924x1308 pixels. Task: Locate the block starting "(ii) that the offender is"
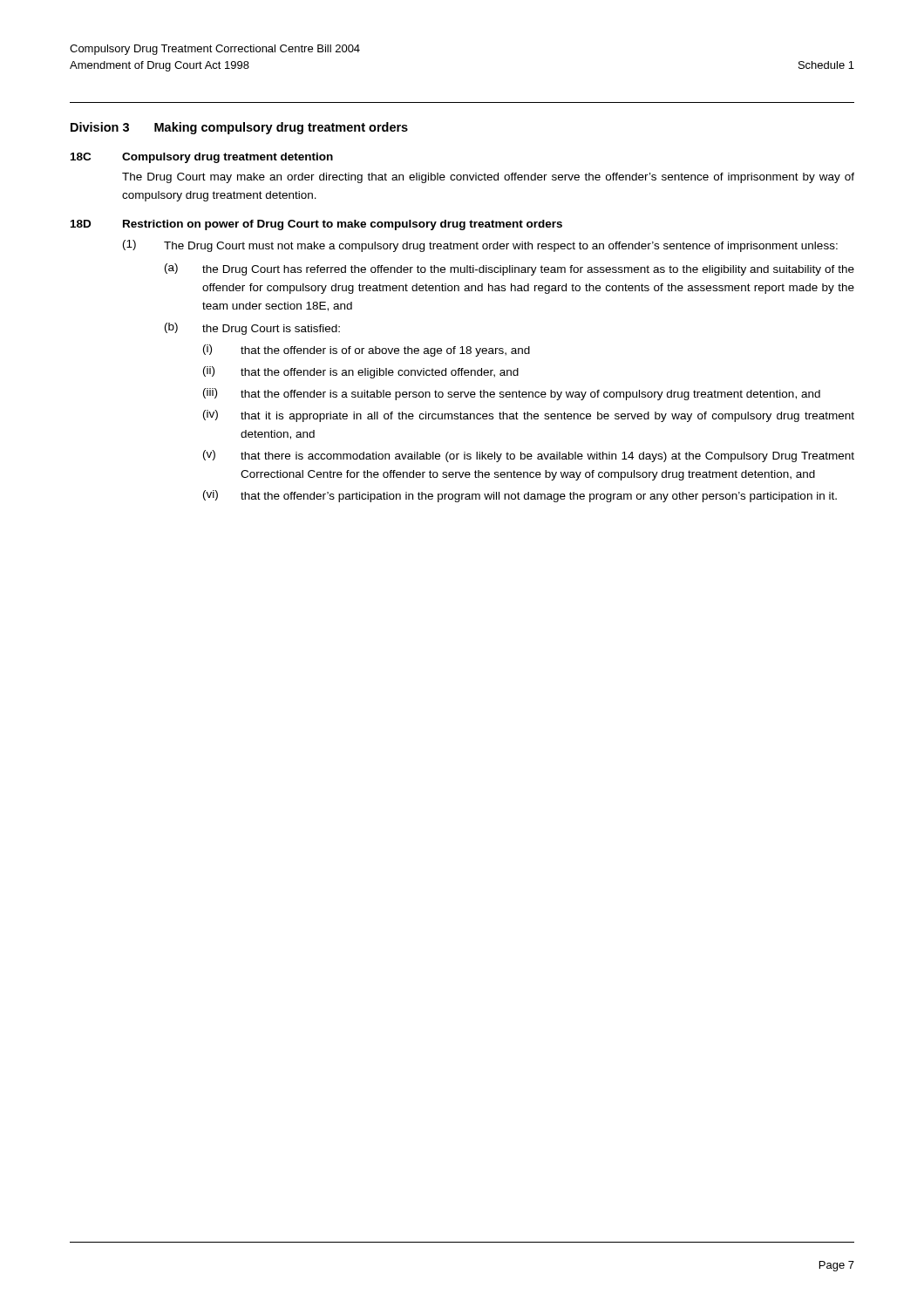pos(528,373)
